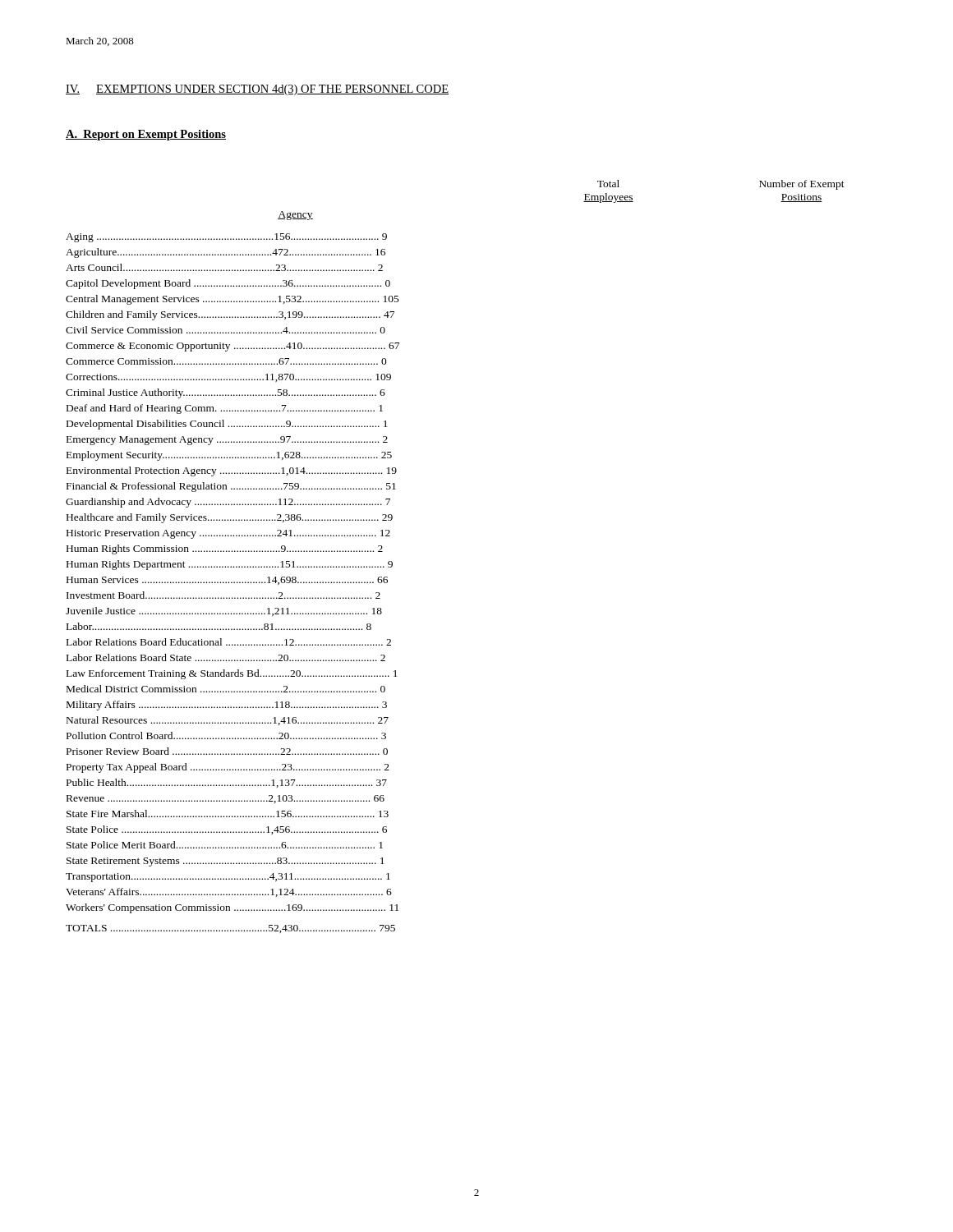Click on the element starting "IV. EXEMPTIONS UNDER SECTION 4d(3) OF THE PERSONNEL"
The height and width of the screenshot is (1232, 953).
(x=257, y=90)
